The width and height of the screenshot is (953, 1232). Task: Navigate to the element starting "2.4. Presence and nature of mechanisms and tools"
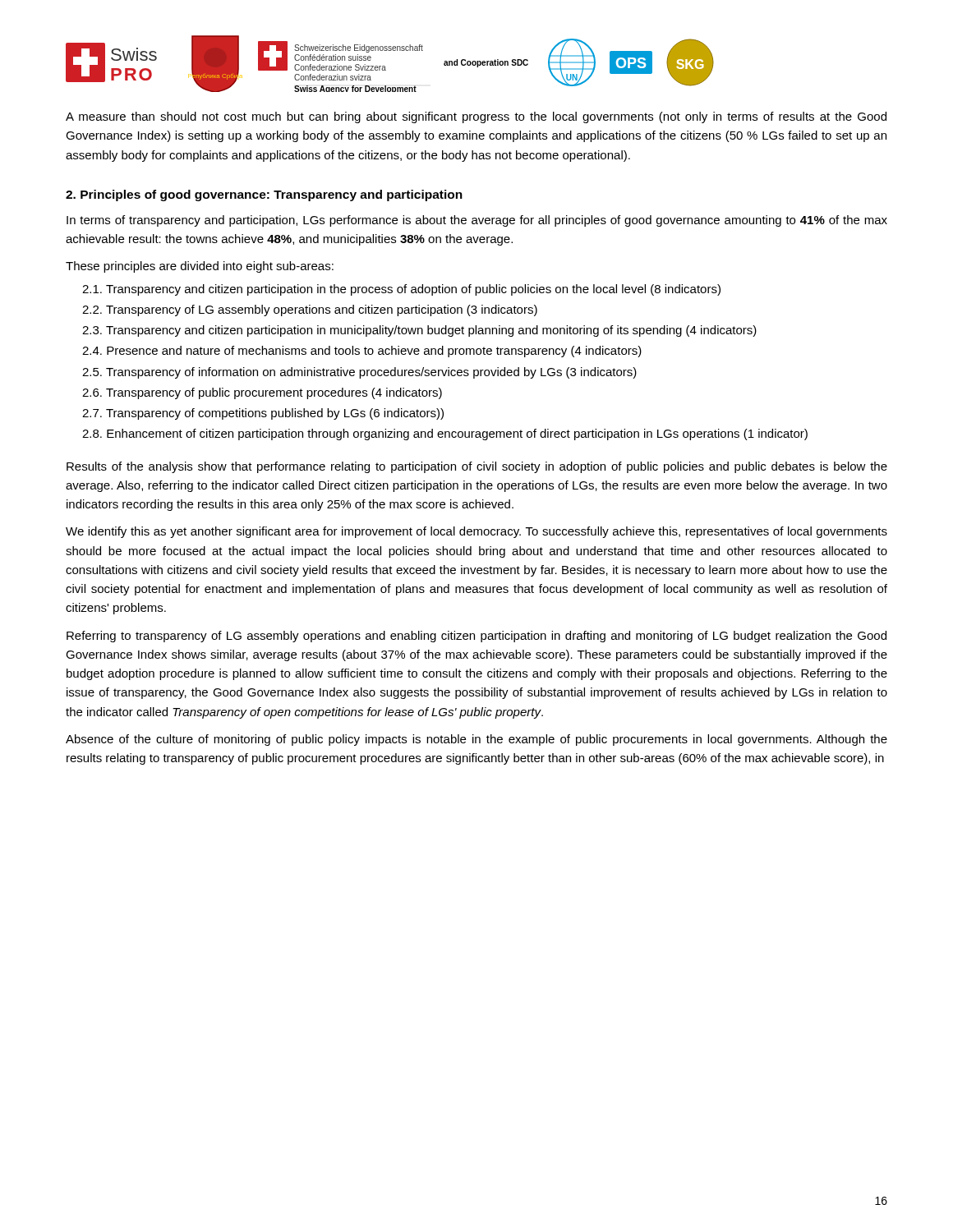362,351
